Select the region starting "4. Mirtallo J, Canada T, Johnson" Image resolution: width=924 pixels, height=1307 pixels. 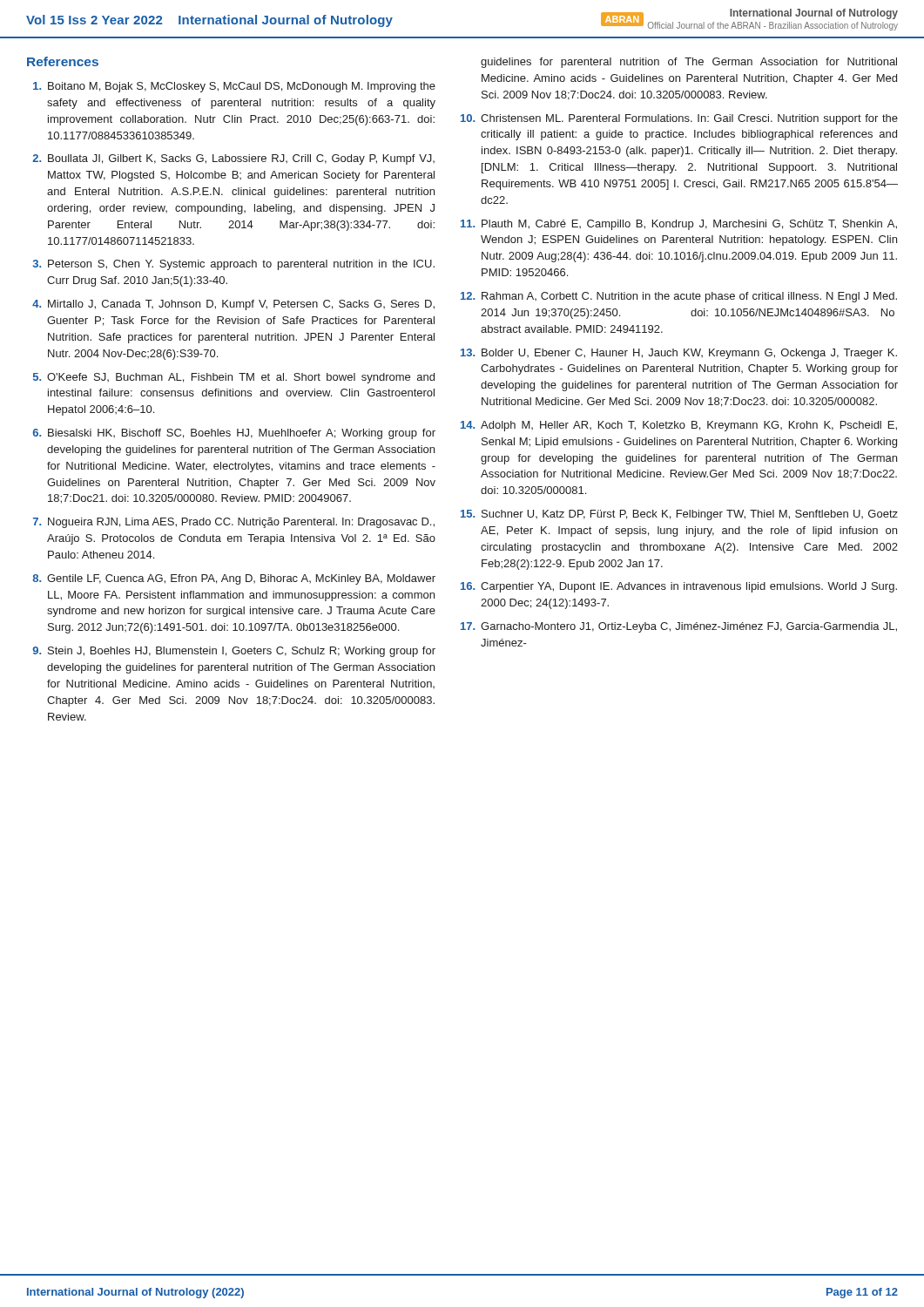tap(231, 329)
